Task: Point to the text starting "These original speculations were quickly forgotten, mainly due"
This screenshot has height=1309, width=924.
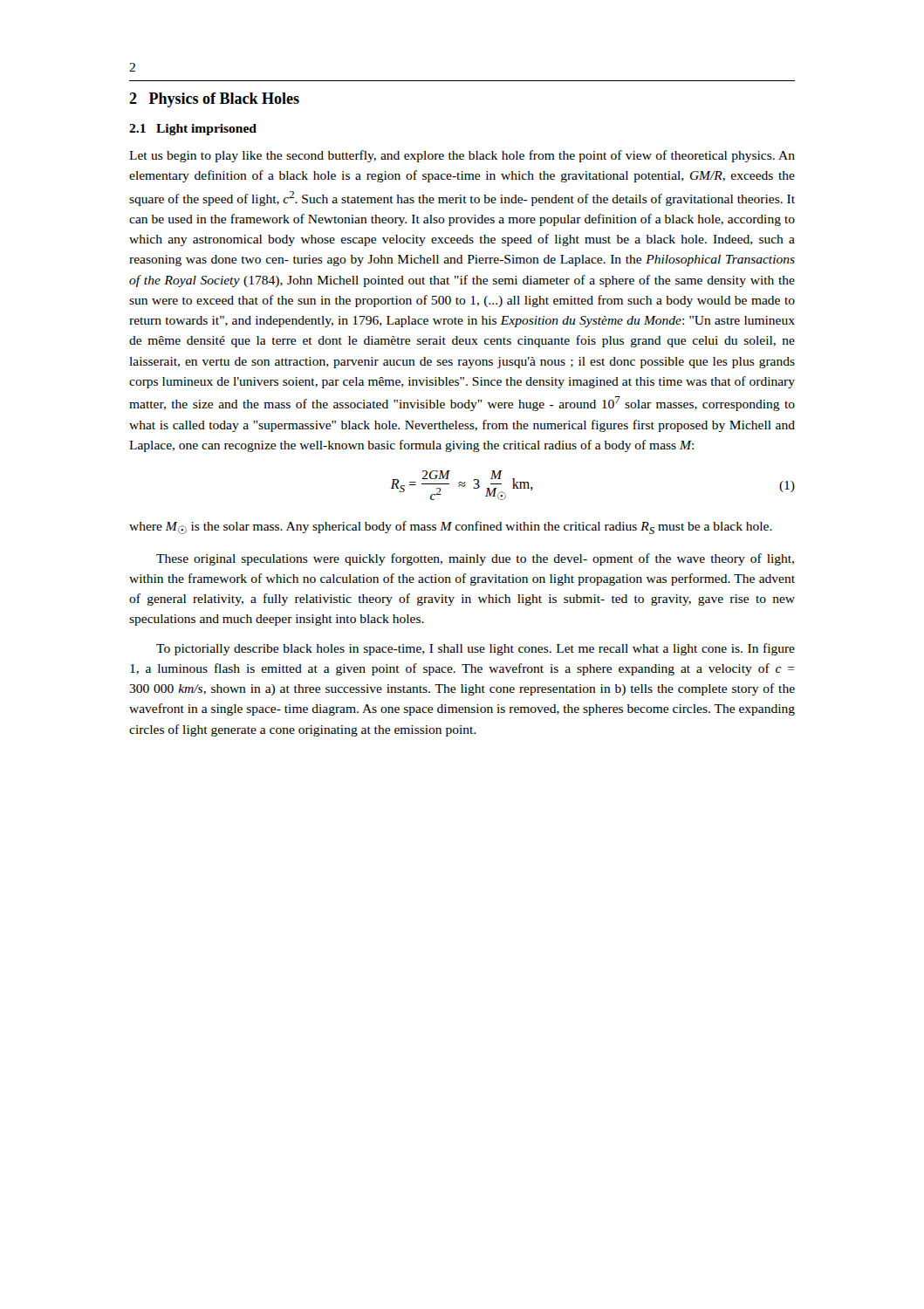Action: click(462, 588)
